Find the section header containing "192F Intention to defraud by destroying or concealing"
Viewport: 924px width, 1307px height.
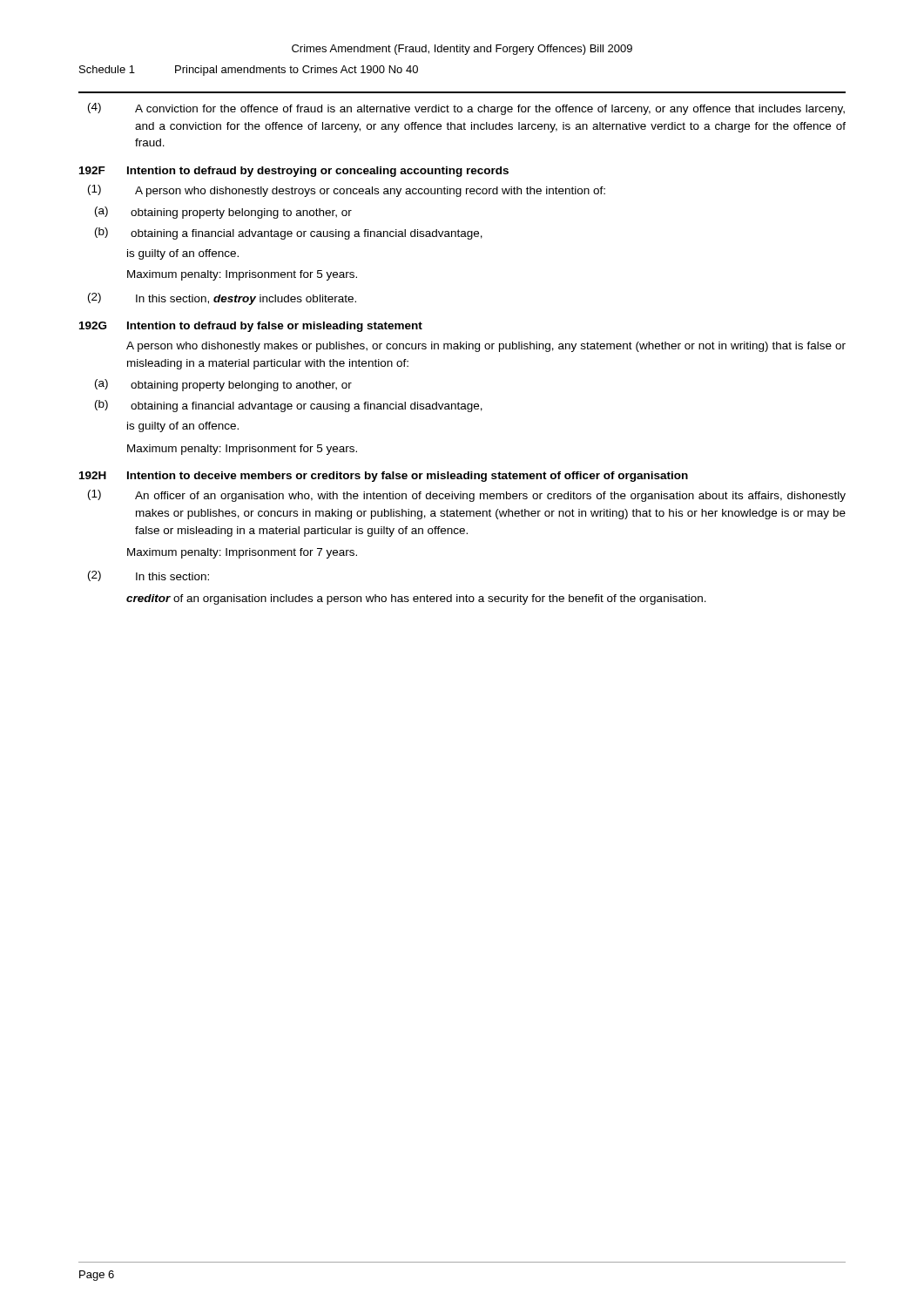pyautogui.click(x=462, y=170)
